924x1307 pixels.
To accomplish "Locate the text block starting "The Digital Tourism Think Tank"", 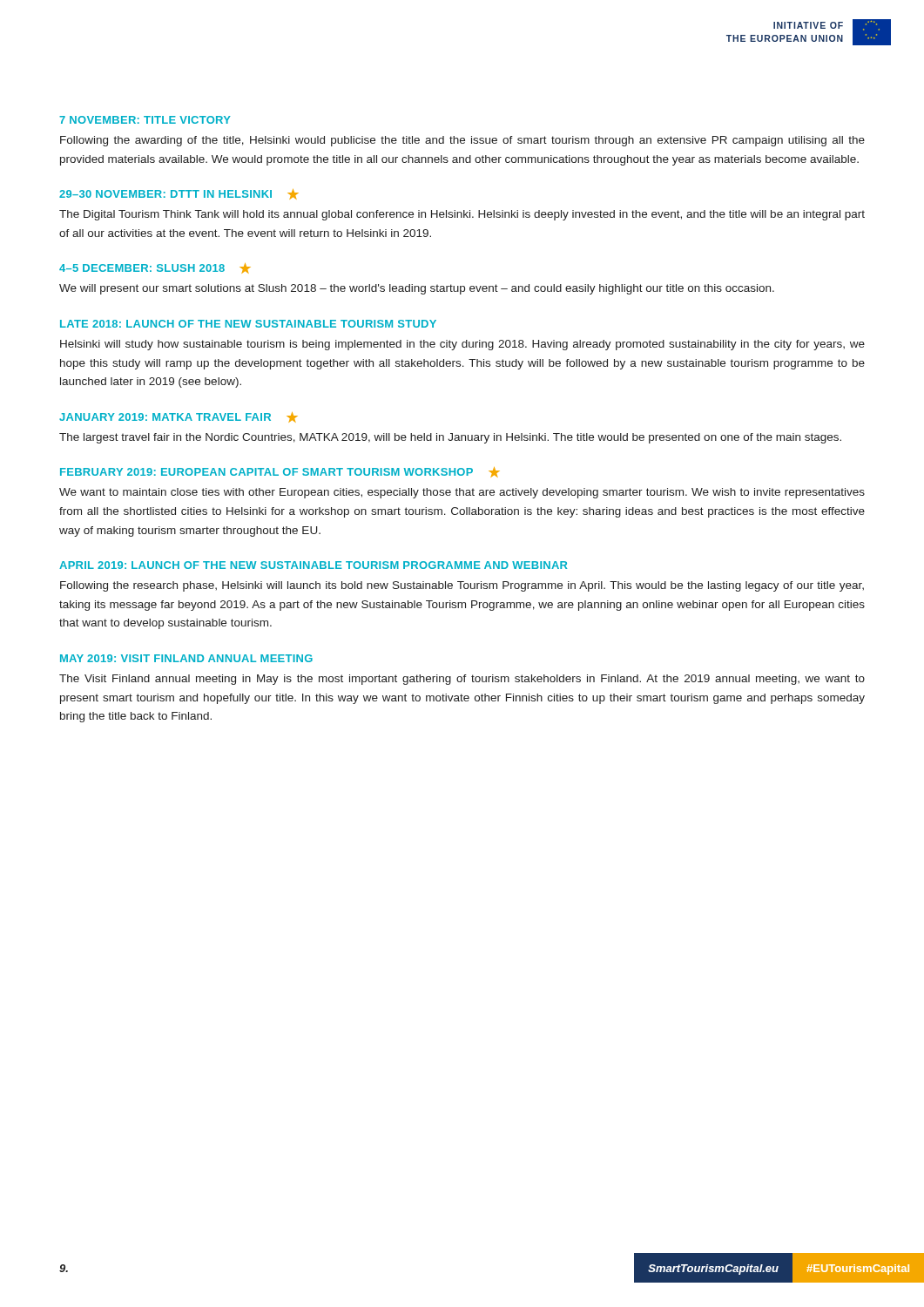I will 462,223.
